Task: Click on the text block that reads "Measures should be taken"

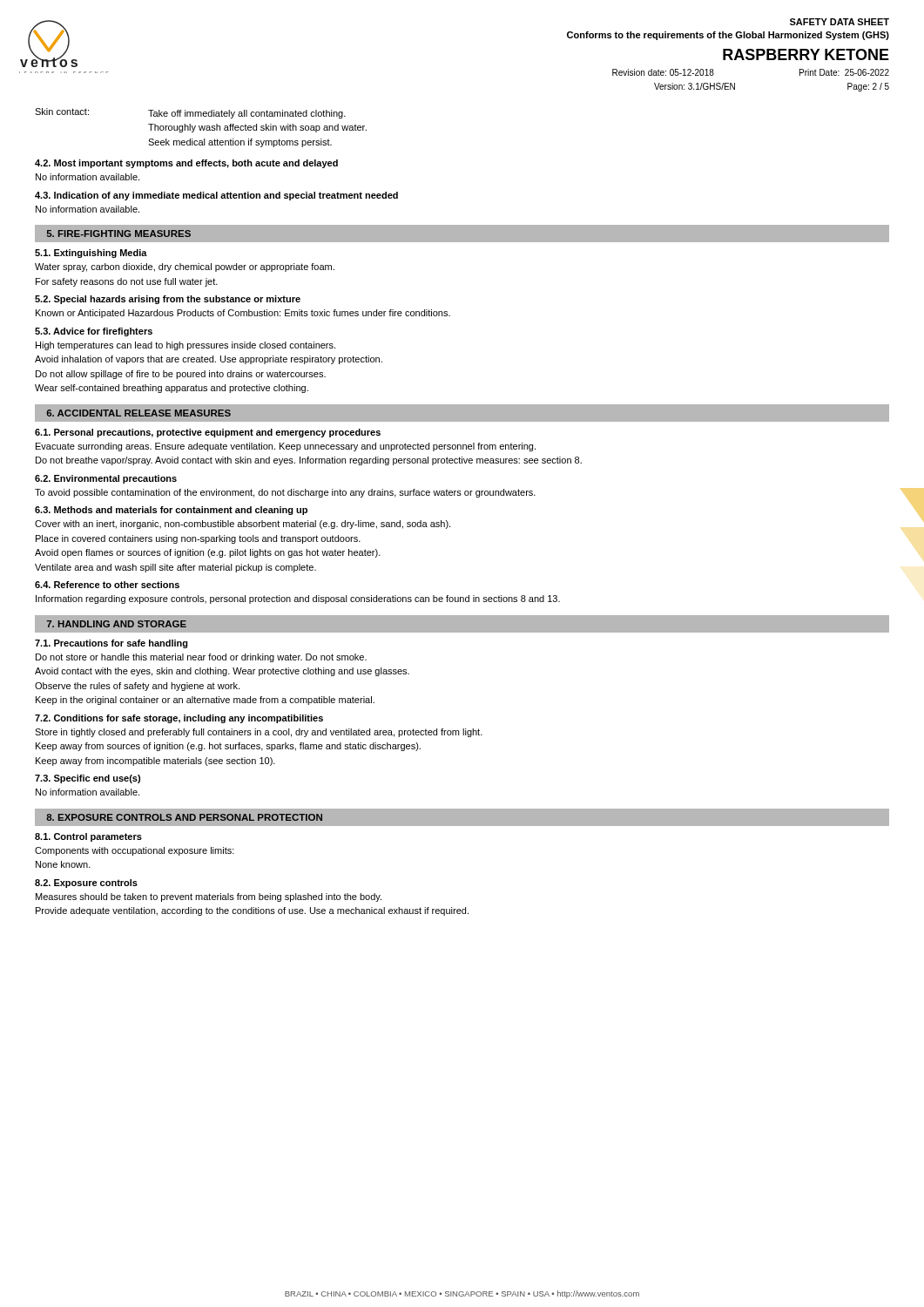Action: pos(252,904)
